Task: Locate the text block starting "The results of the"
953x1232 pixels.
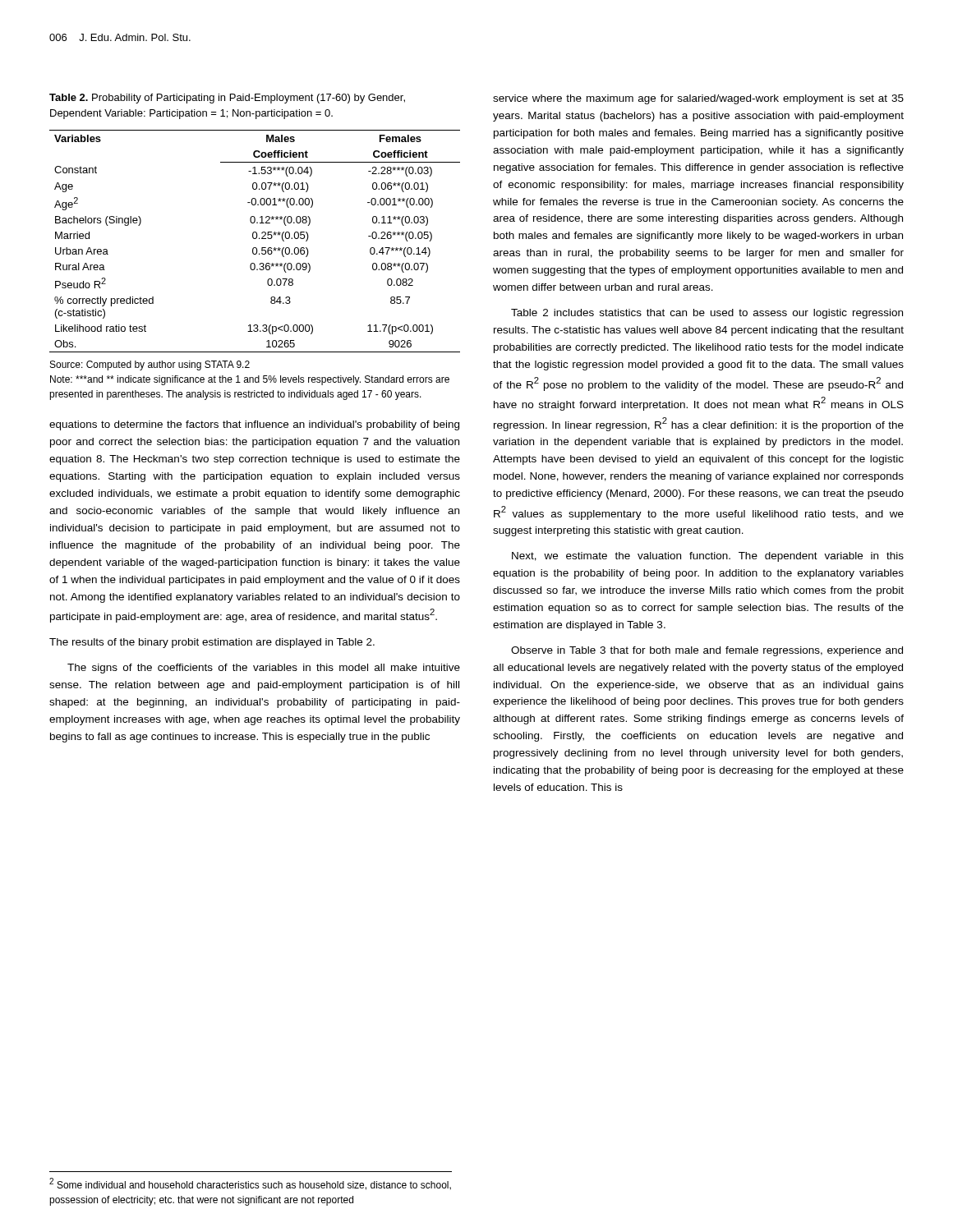Action: 212,642
